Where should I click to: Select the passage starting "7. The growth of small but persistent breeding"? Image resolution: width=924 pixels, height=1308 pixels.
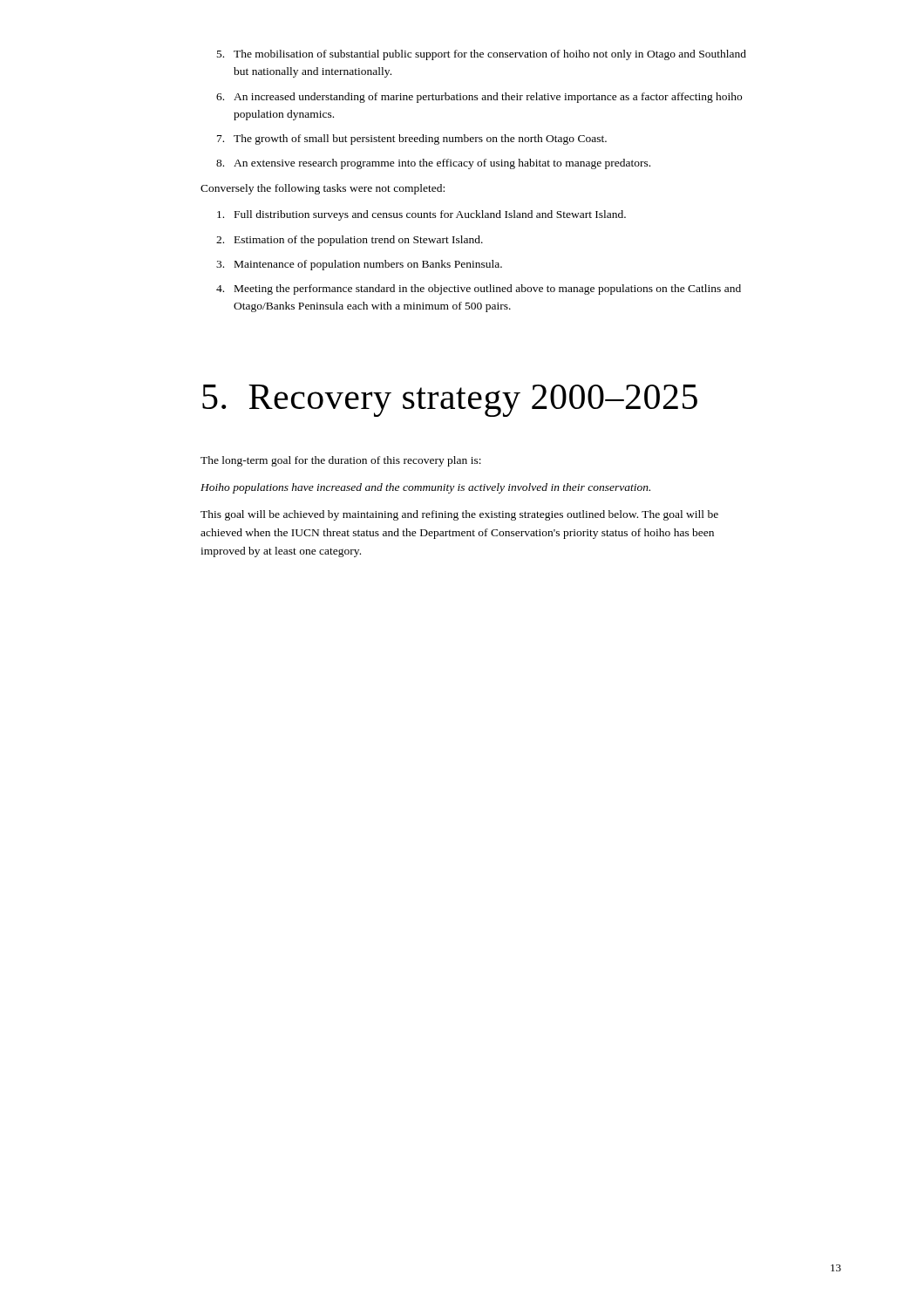tap(479, 139)
